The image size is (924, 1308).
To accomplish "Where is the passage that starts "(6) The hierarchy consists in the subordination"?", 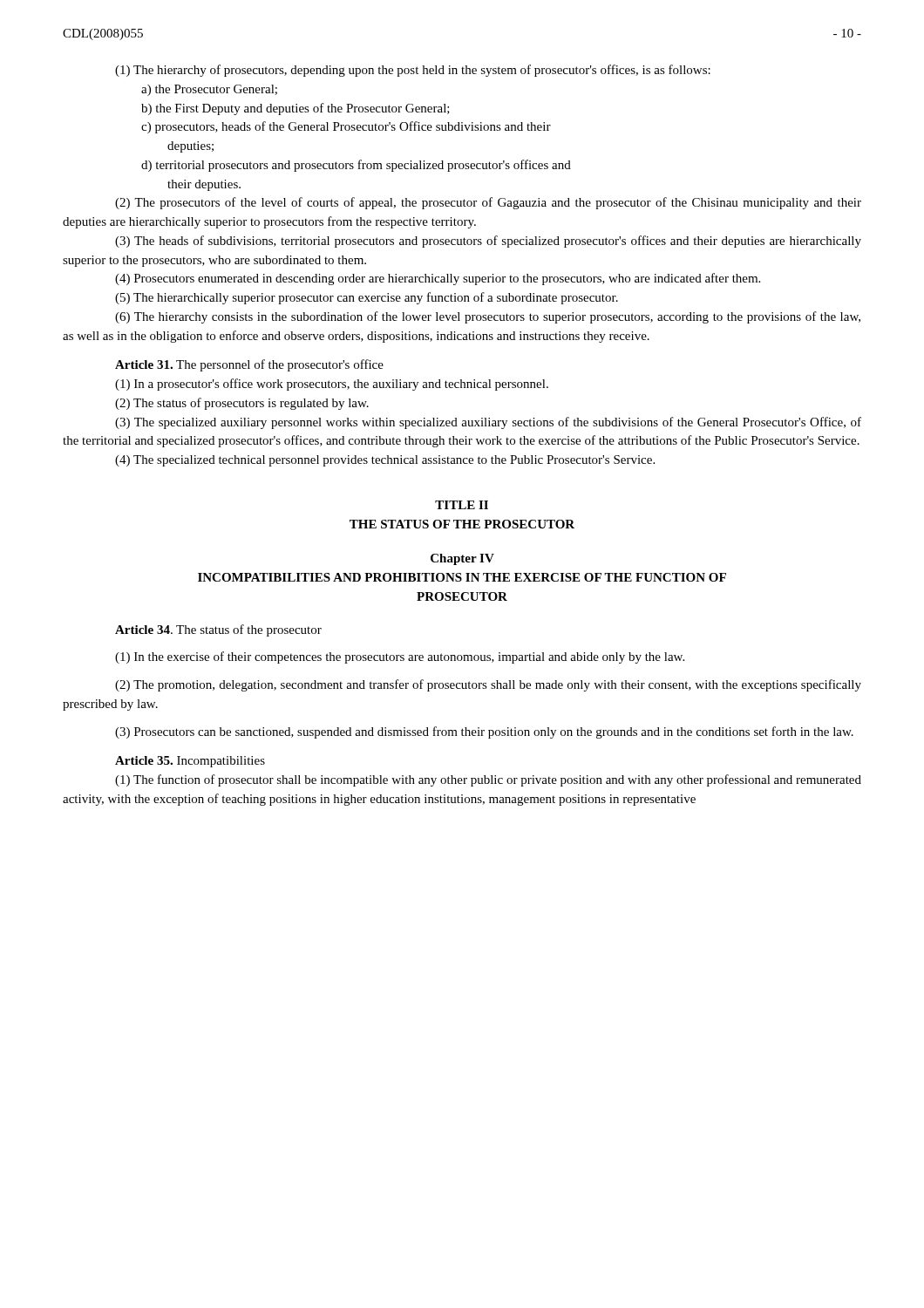I will point(462,327).
